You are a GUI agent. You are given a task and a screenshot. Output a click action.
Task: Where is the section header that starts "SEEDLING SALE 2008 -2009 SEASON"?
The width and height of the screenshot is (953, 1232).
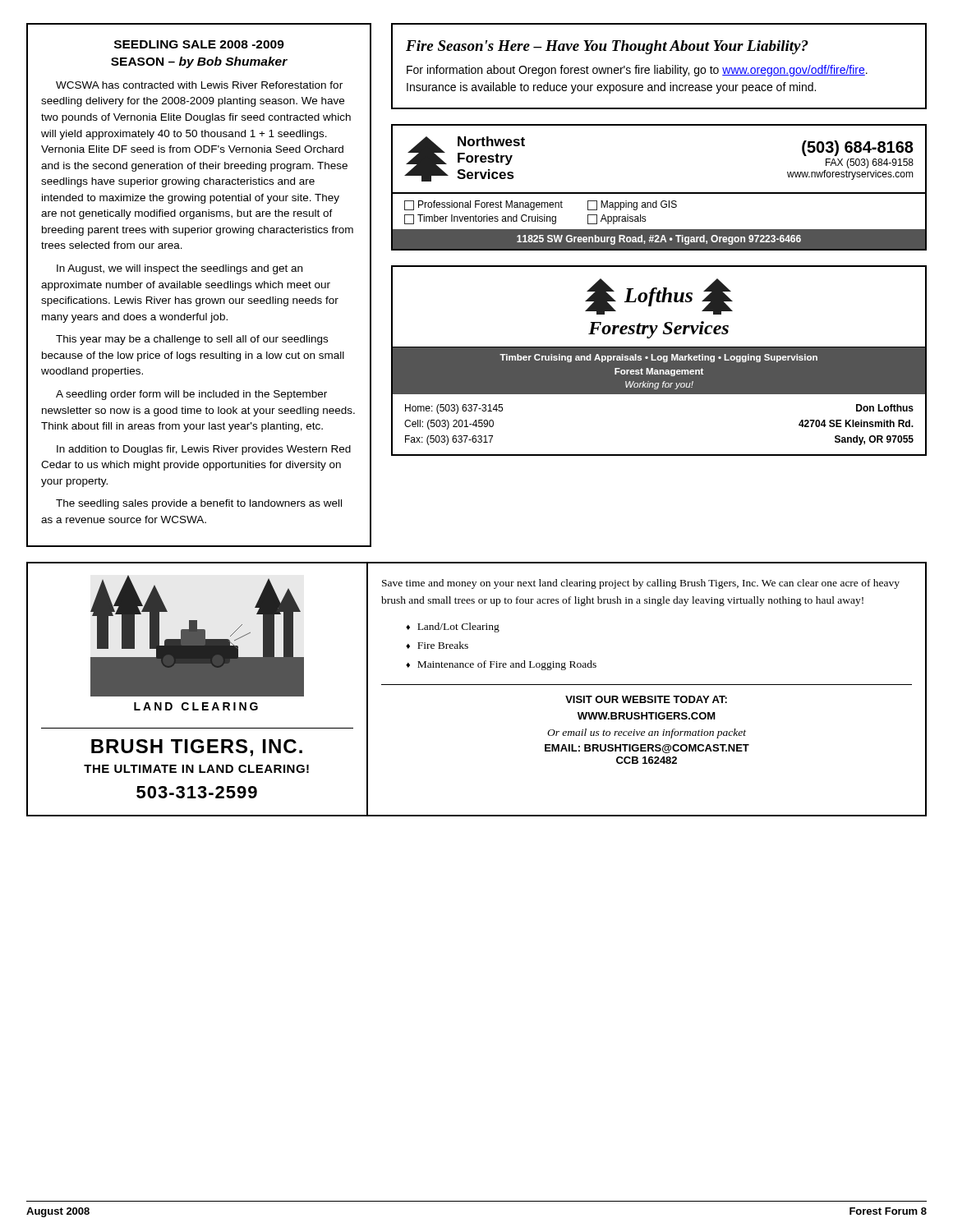[x=199, y=282]
